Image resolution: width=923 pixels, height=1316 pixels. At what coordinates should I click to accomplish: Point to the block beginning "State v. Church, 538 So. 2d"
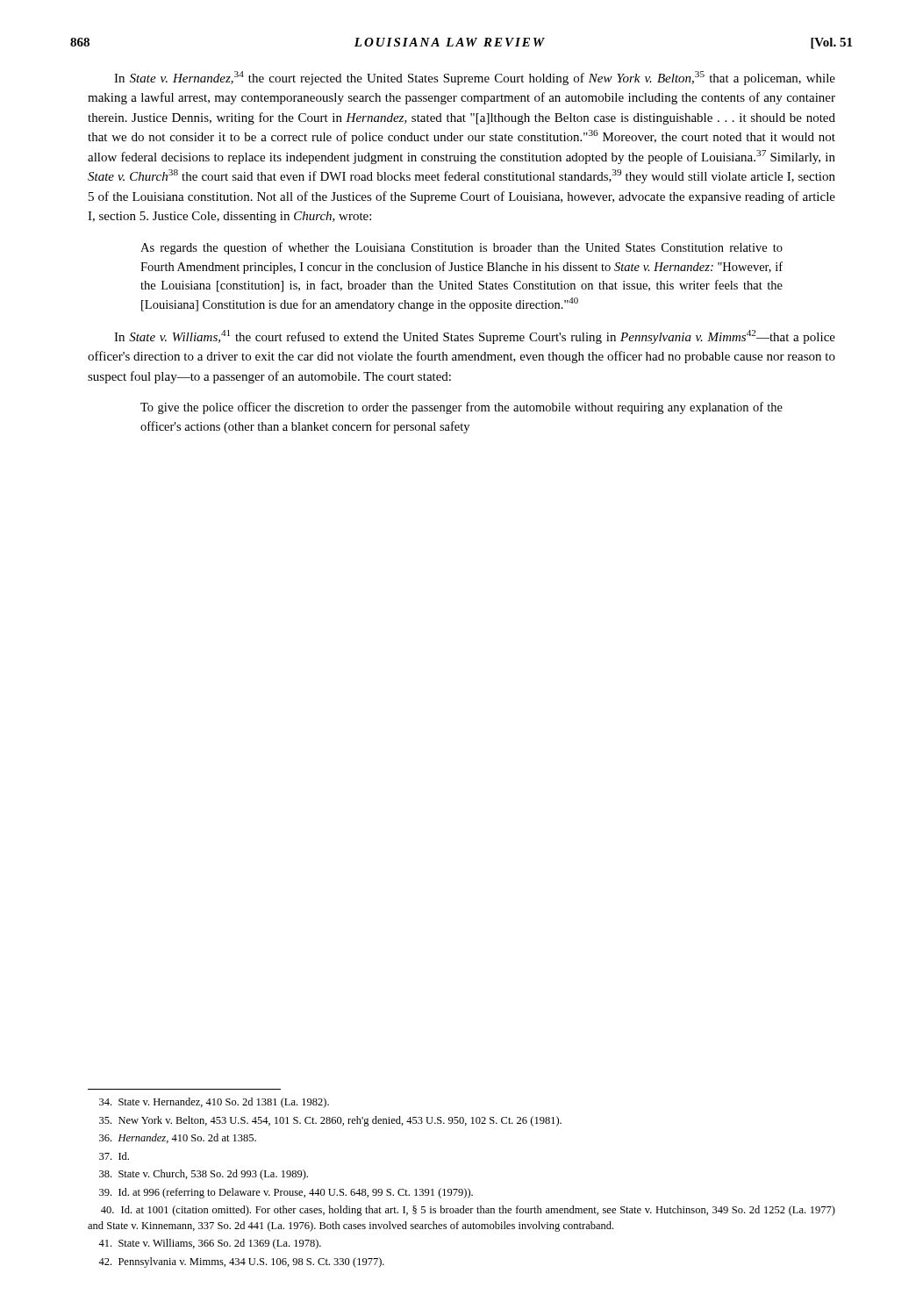tap(198, 1174)
